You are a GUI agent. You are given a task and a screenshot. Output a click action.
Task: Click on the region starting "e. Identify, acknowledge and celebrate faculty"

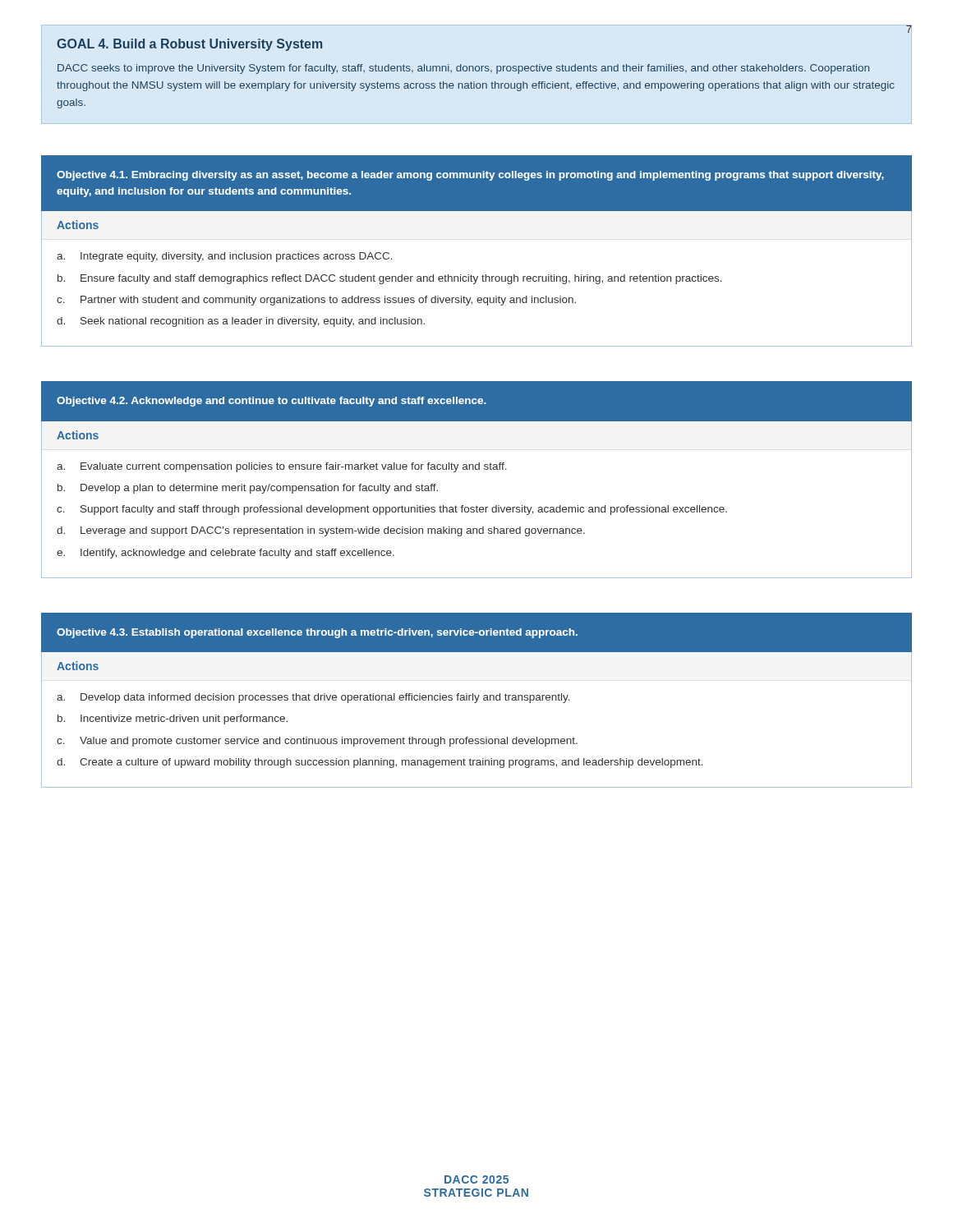[x=226, y=554]
